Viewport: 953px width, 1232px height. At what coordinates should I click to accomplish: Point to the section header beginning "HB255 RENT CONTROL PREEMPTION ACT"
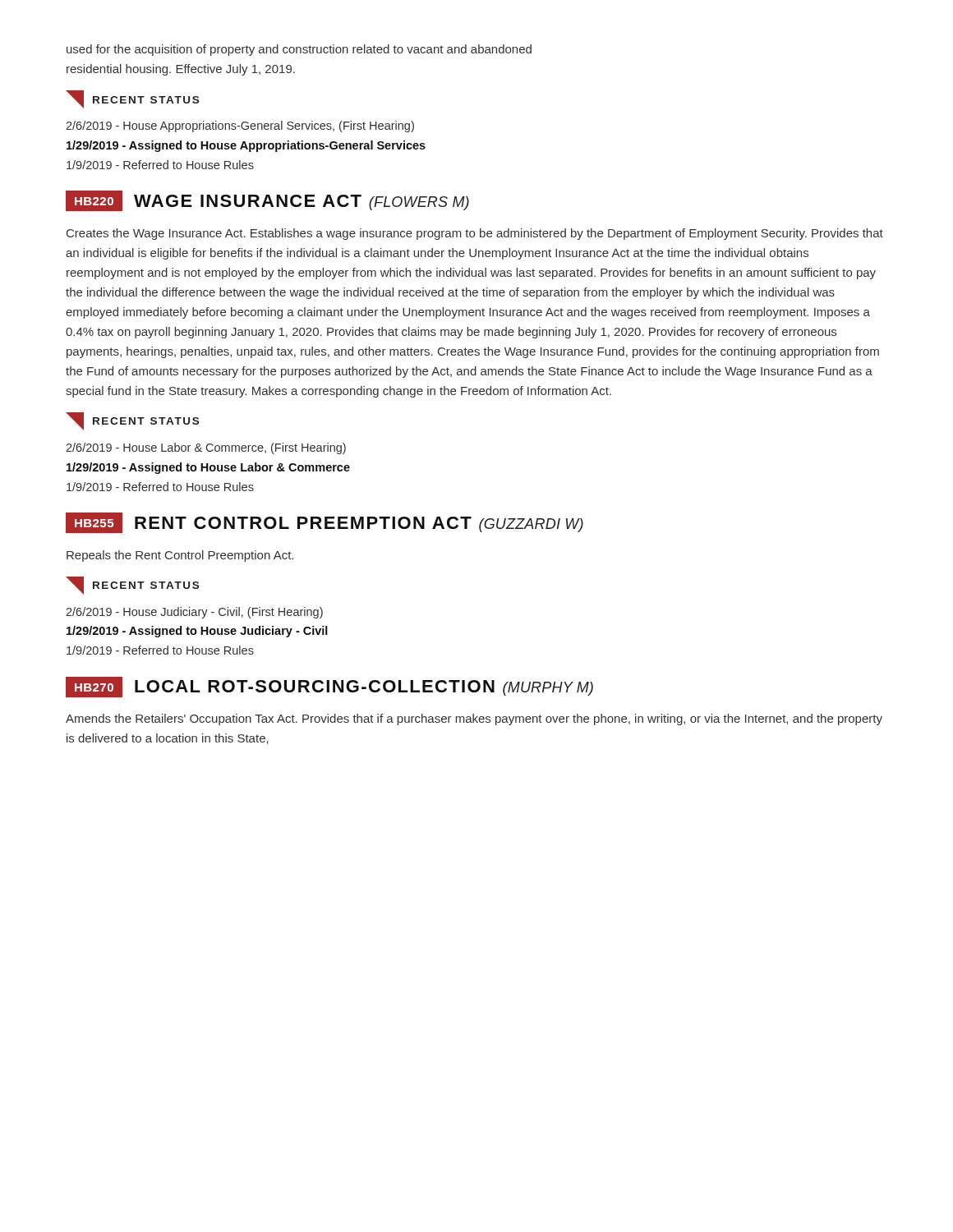[x=325, y=523]
